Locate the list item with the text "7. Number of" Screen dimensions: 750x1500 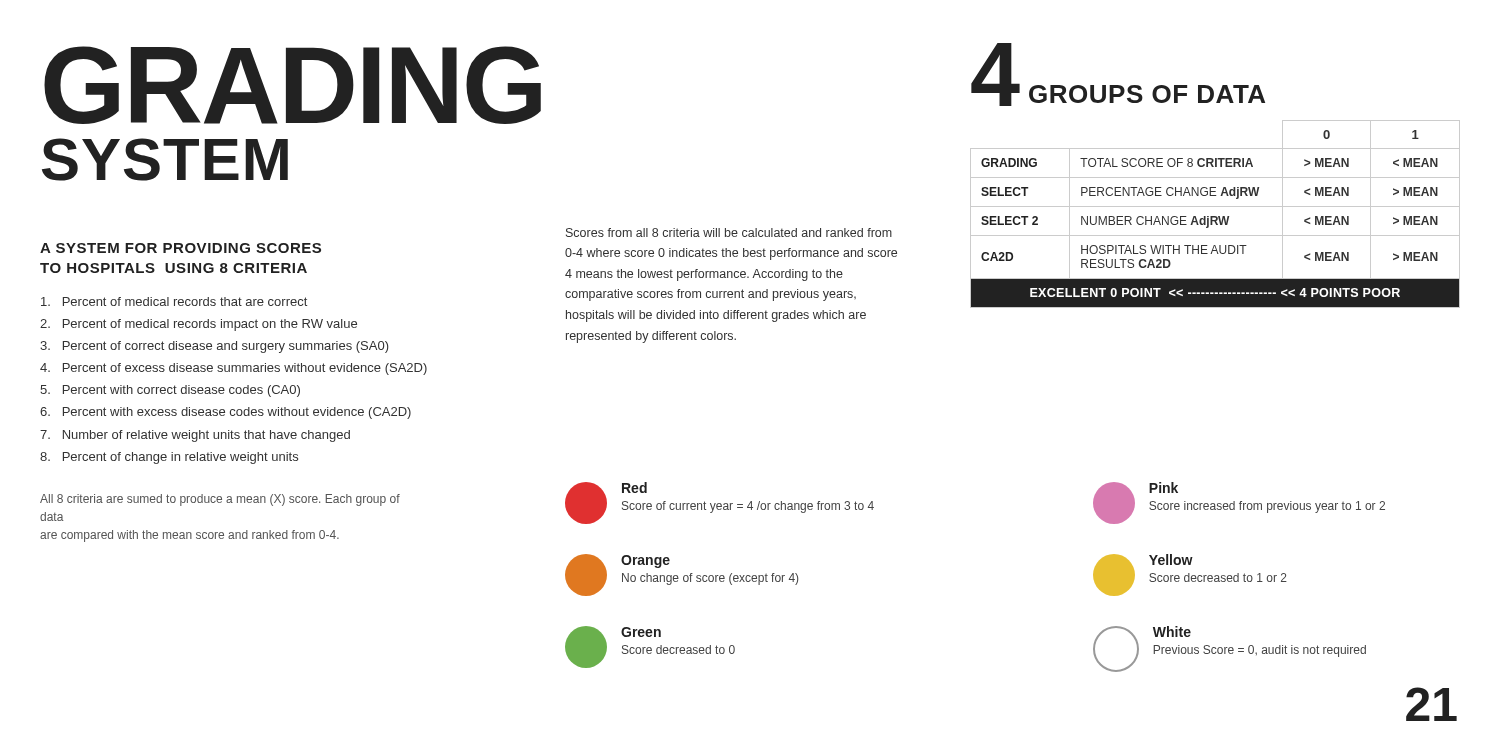[195, 434]
